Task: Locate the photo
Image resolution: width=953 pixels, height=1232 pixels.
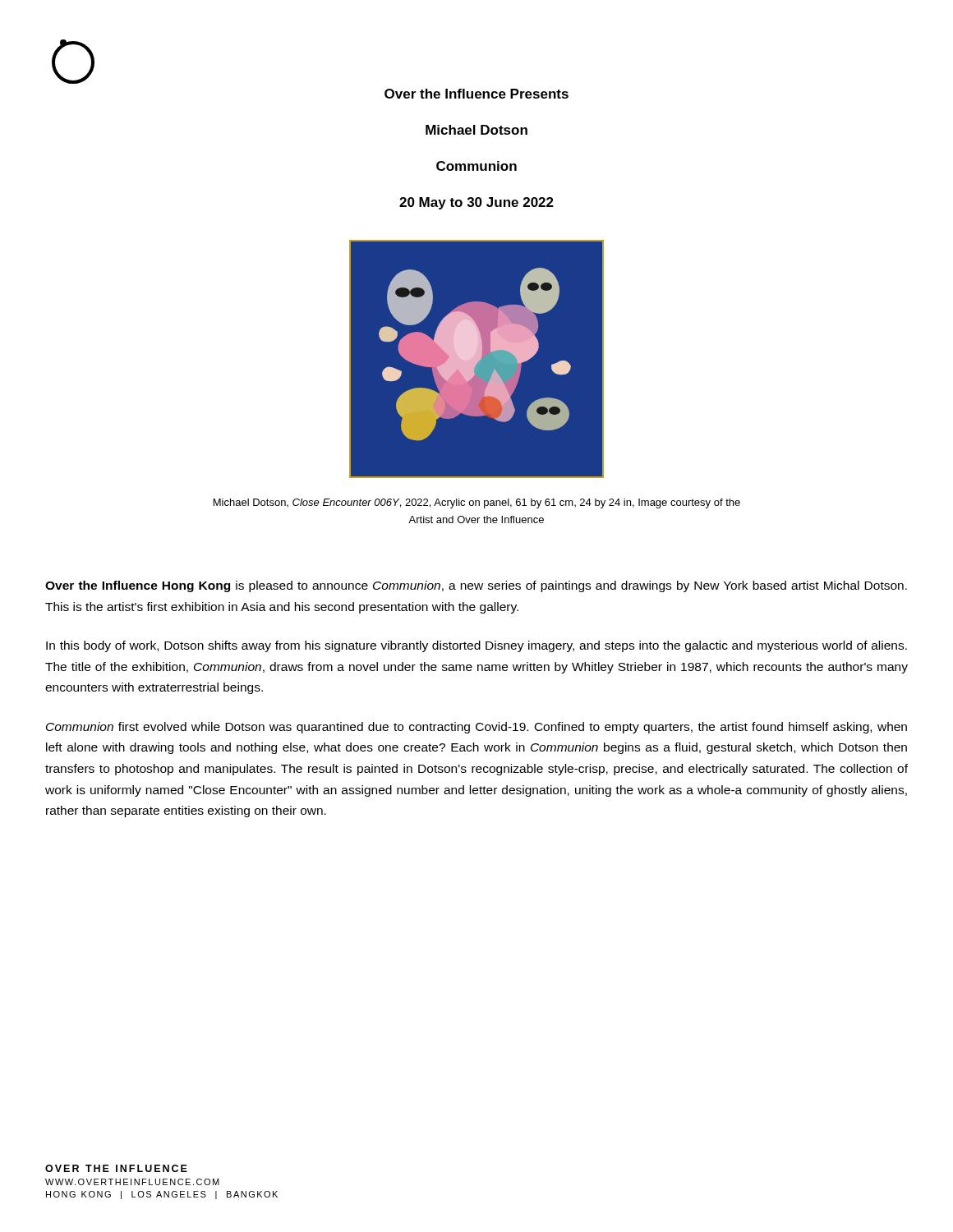Action: click(x=476, y=359)
